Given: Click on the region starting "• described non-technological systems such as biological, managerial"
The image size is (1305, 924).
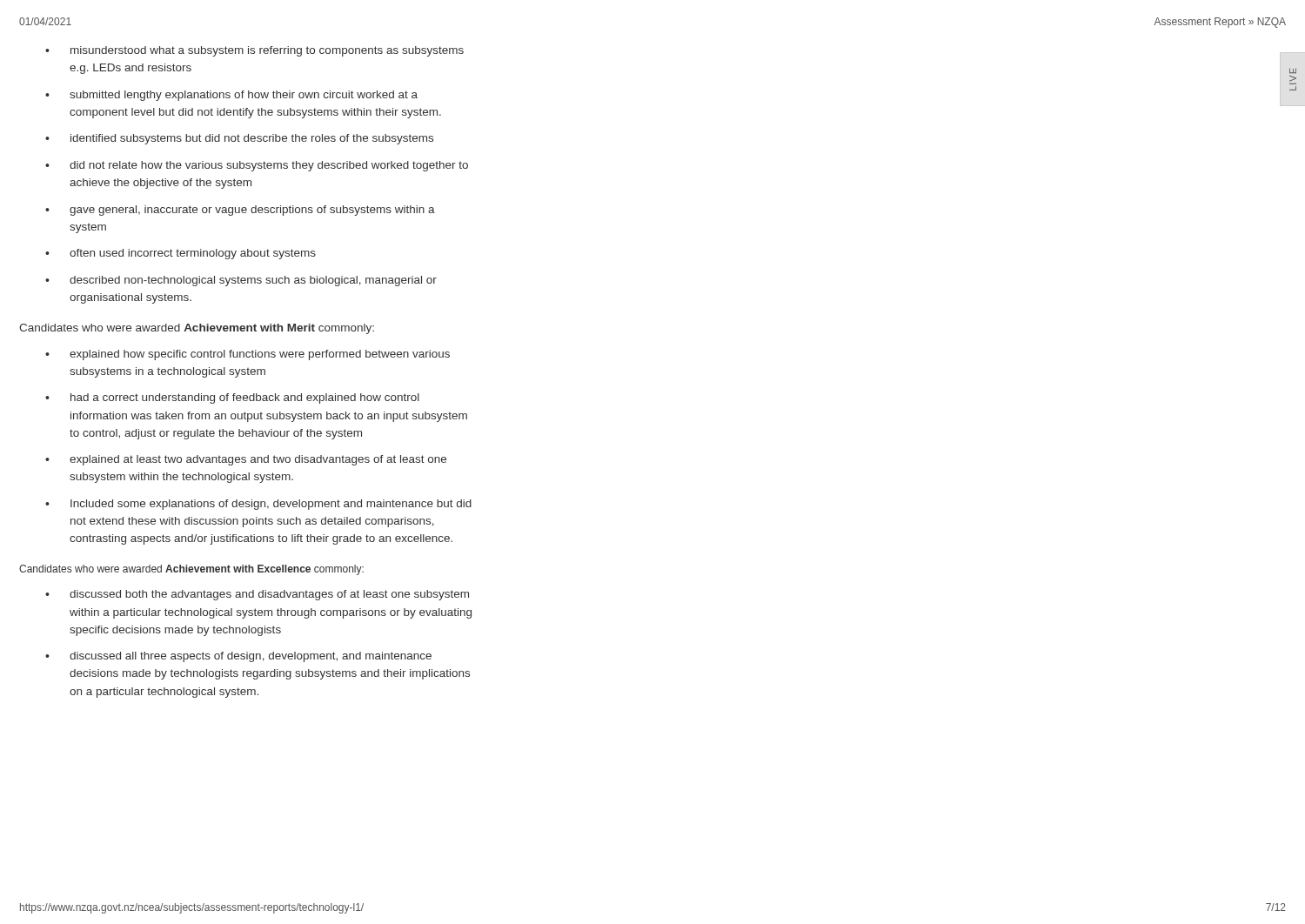Looking at the screenshot, I should (415, 289).
